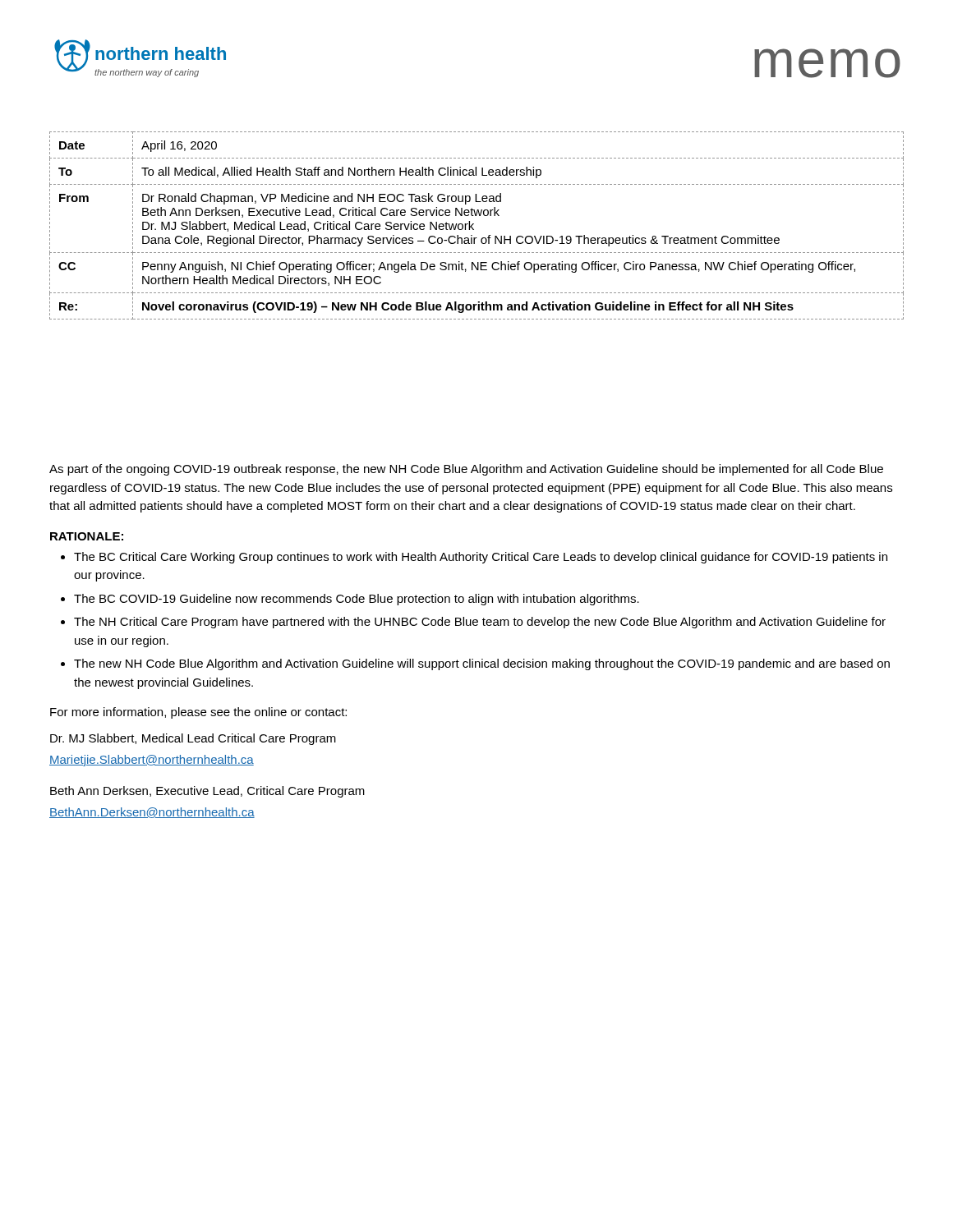Select the list item that says "The BC Critical Care Working Group"
This screenshot has height=1232, width=953.
tap(481, 565)
